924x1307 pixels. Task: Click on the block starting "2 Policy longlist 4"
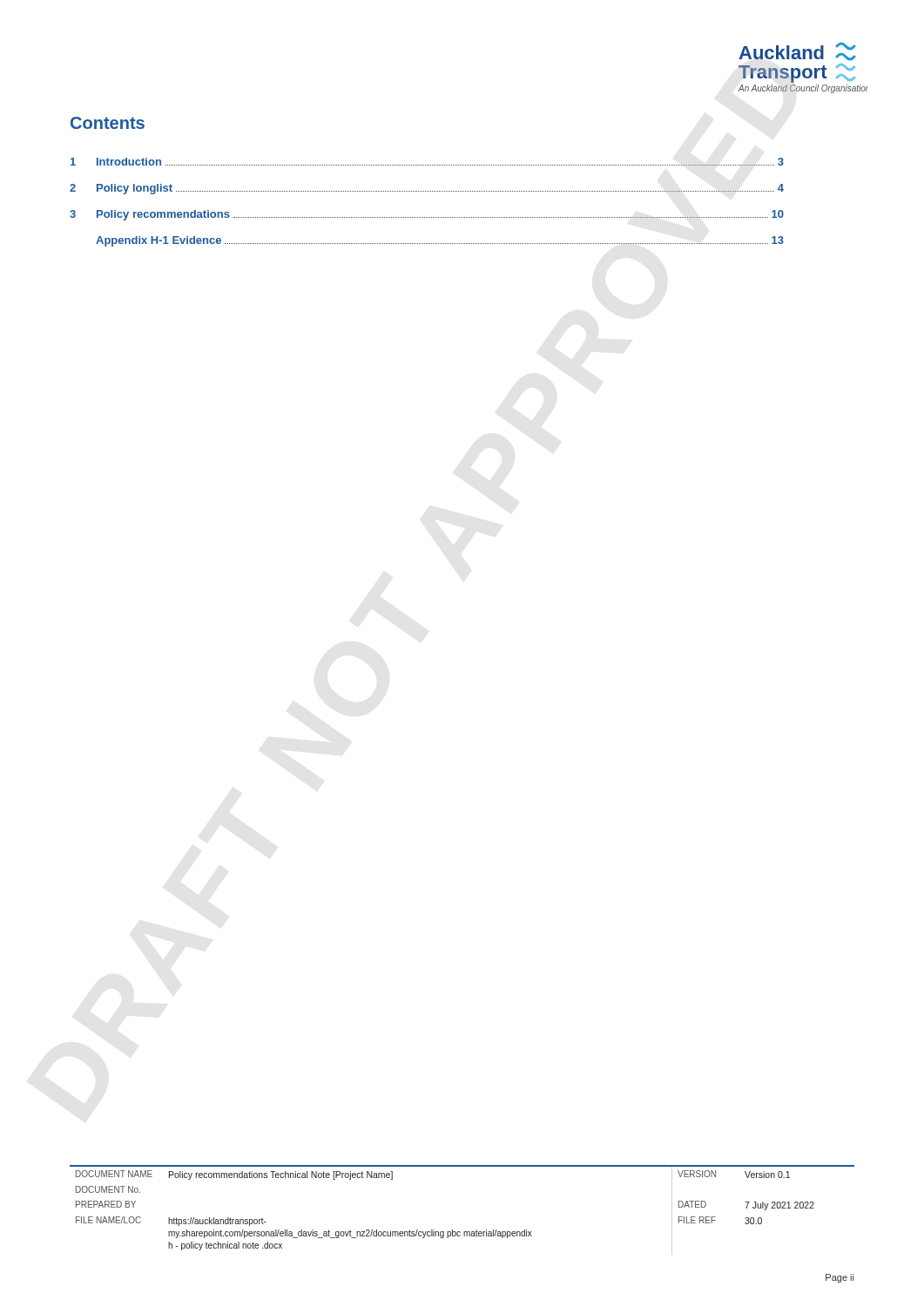(427, 188)
